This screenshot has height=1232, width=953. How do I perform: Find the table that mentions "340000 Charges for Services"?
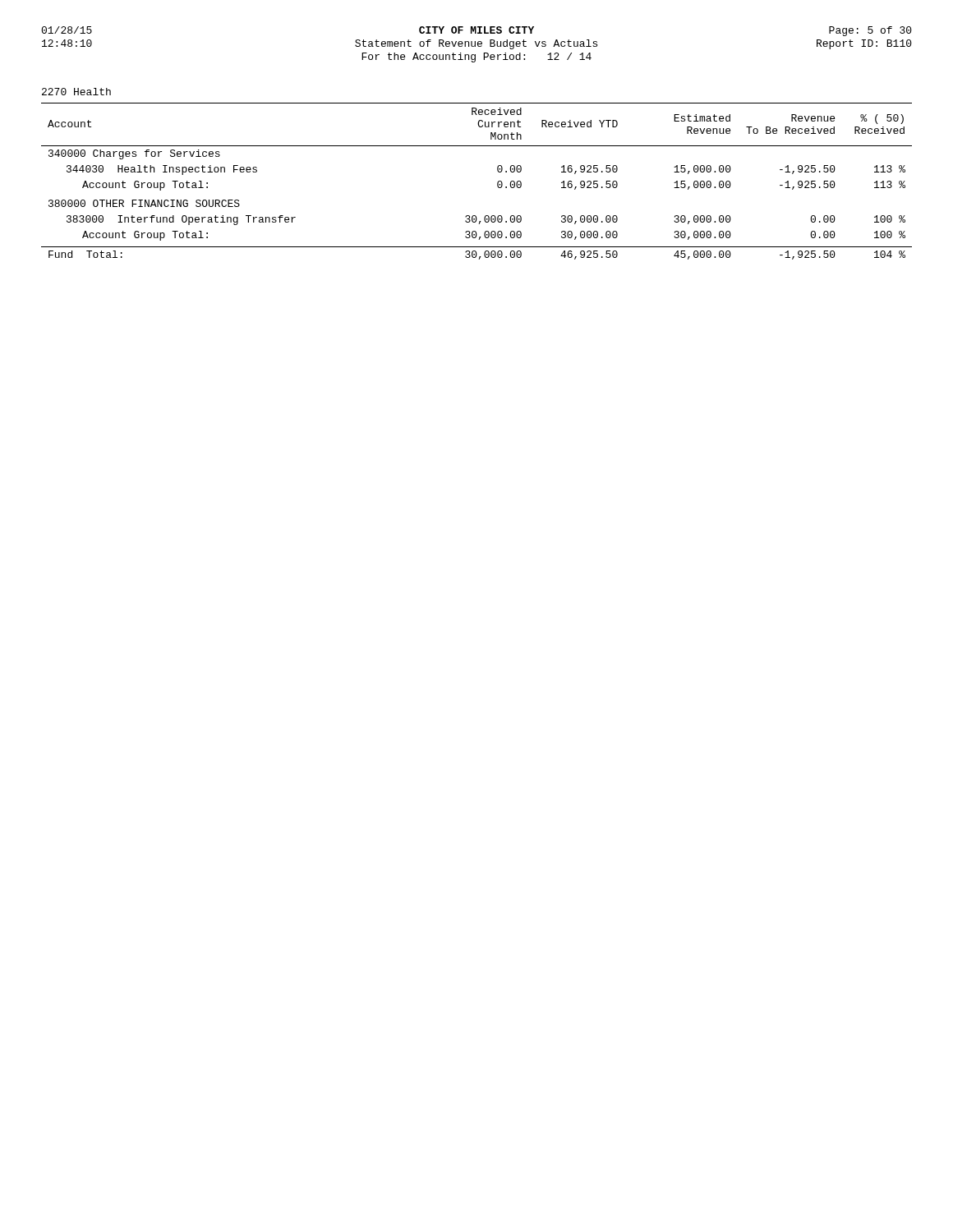pos(476,183)
